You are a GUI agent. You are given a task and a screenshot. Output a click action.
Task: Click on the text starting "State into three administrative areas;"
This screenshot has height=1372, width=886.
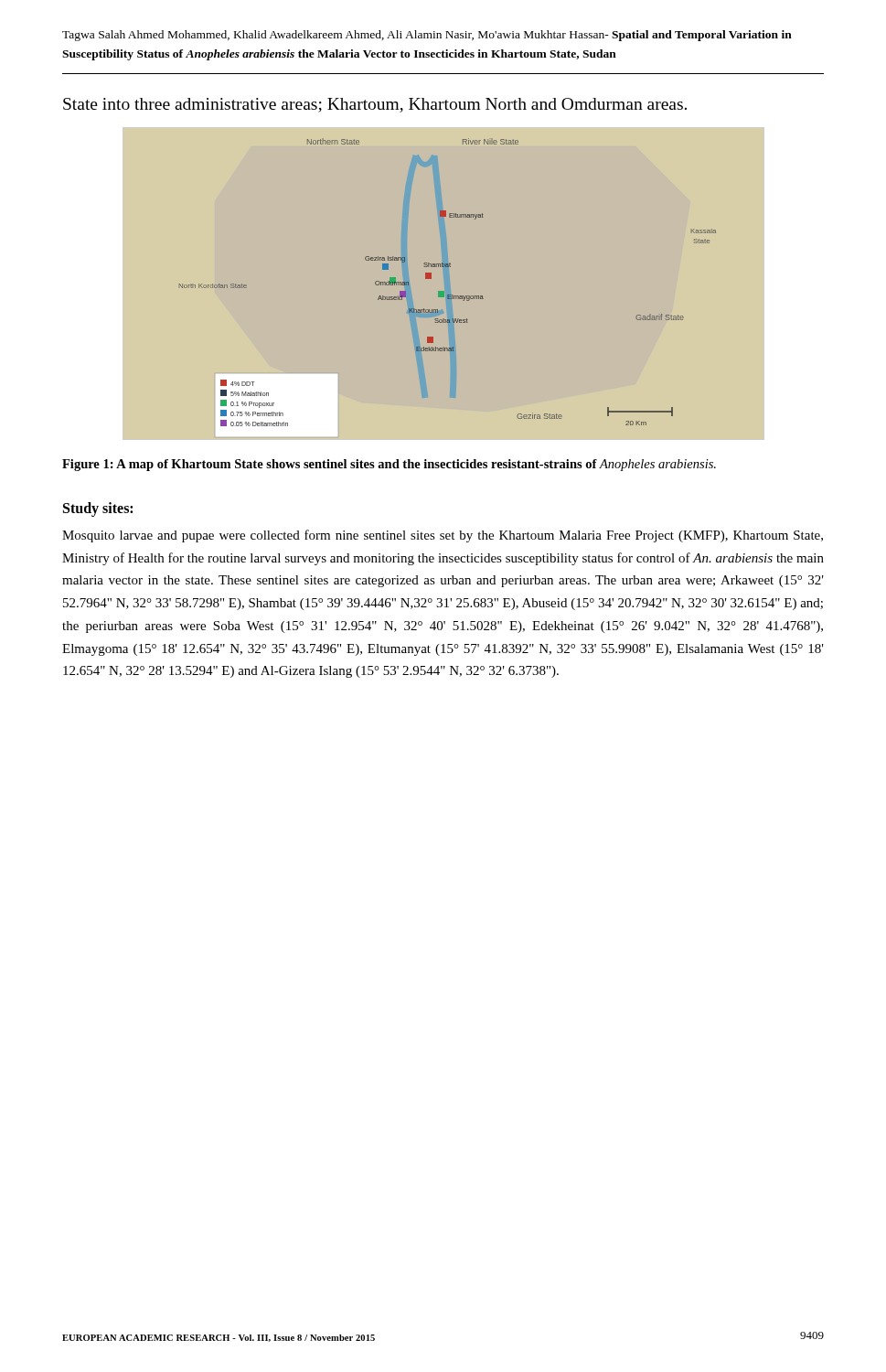(375, 104)
